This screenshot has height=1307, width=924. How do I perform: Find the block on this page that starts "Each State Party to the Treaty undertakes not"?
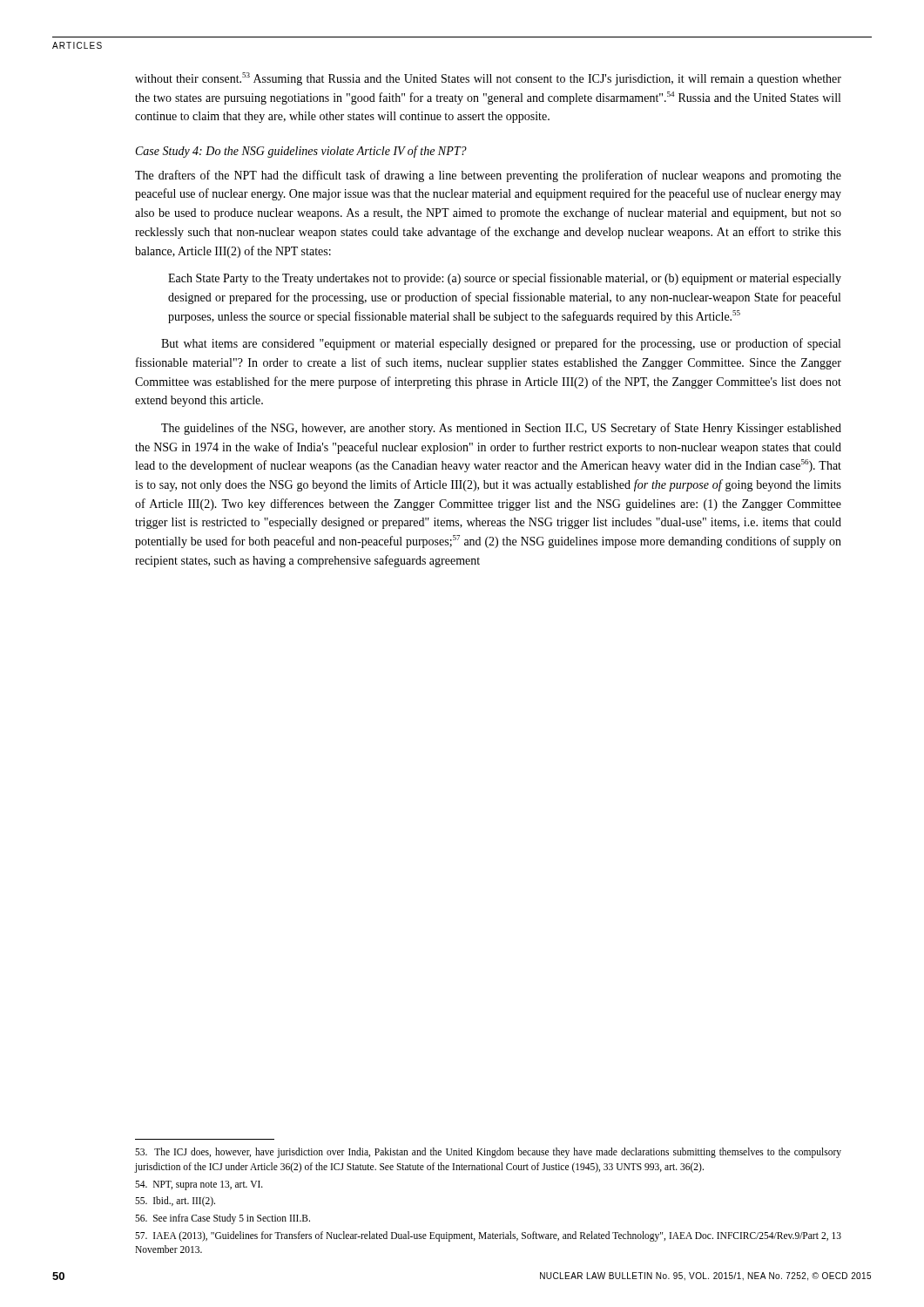tap(505, 297)
